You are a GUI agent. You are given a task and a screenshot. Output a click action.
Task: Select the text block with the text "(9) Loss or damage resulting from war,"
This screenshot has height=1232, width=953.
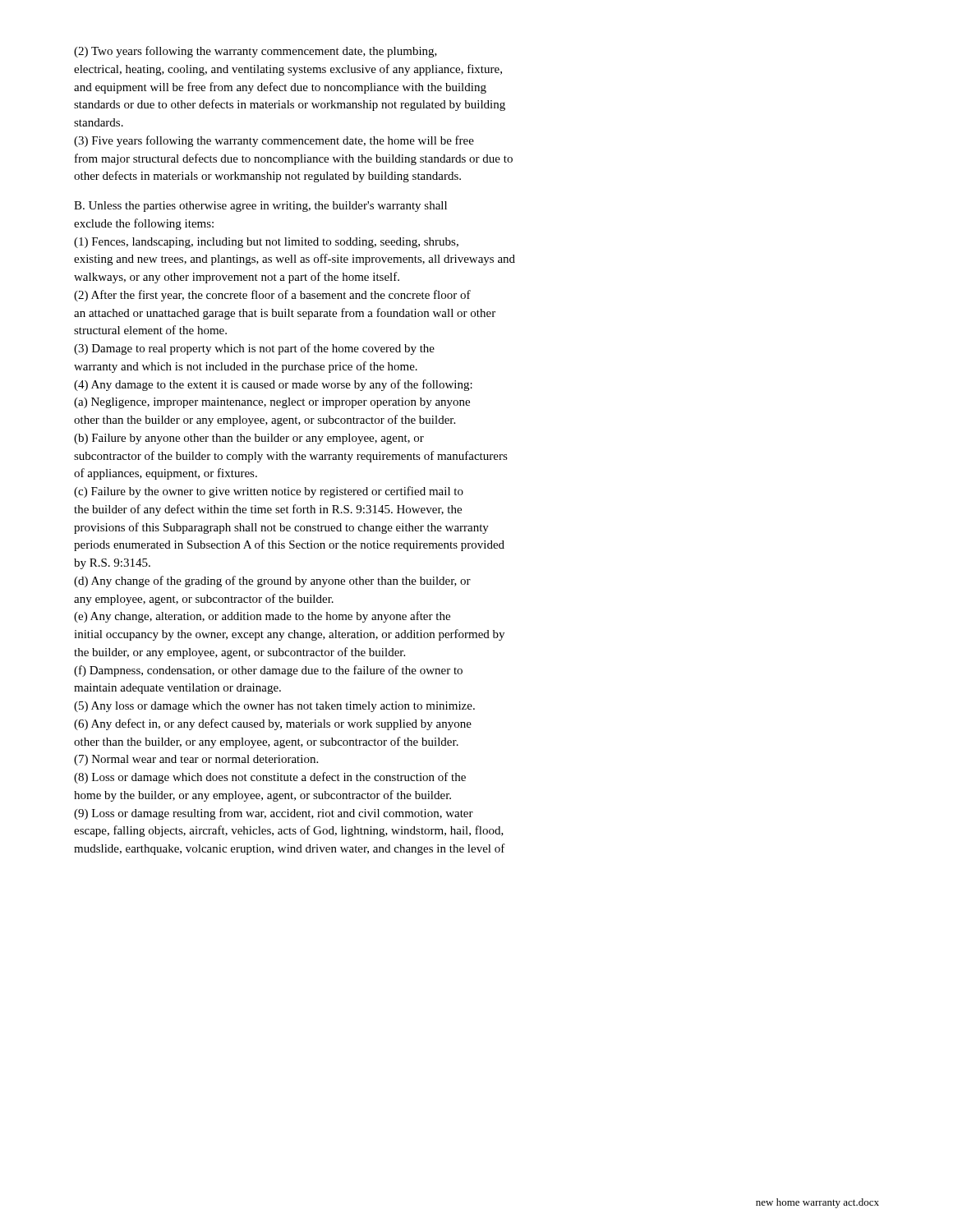pyautogui.click(x=476, y=831)
